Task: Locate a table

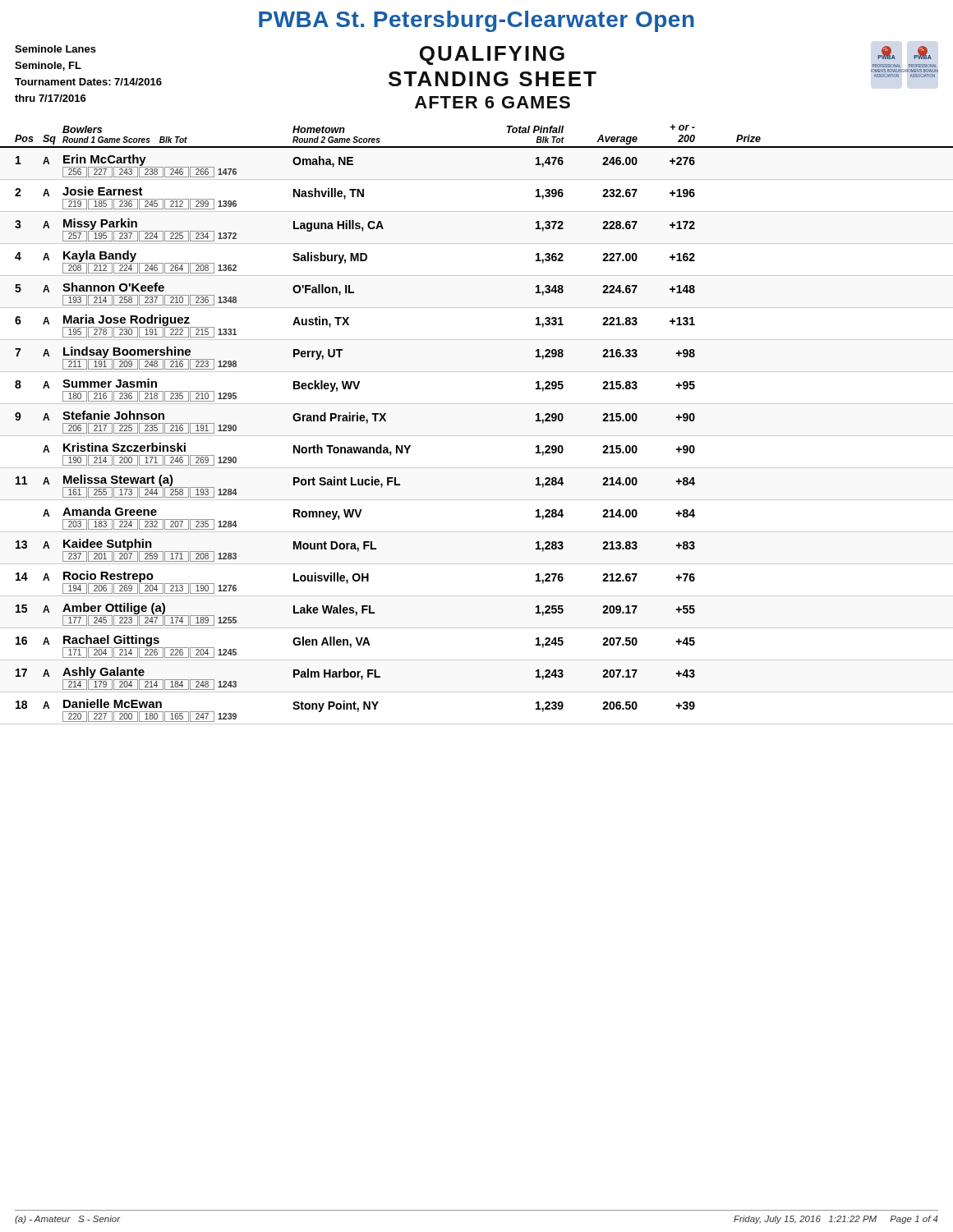Action: click(x=476, y=436)
